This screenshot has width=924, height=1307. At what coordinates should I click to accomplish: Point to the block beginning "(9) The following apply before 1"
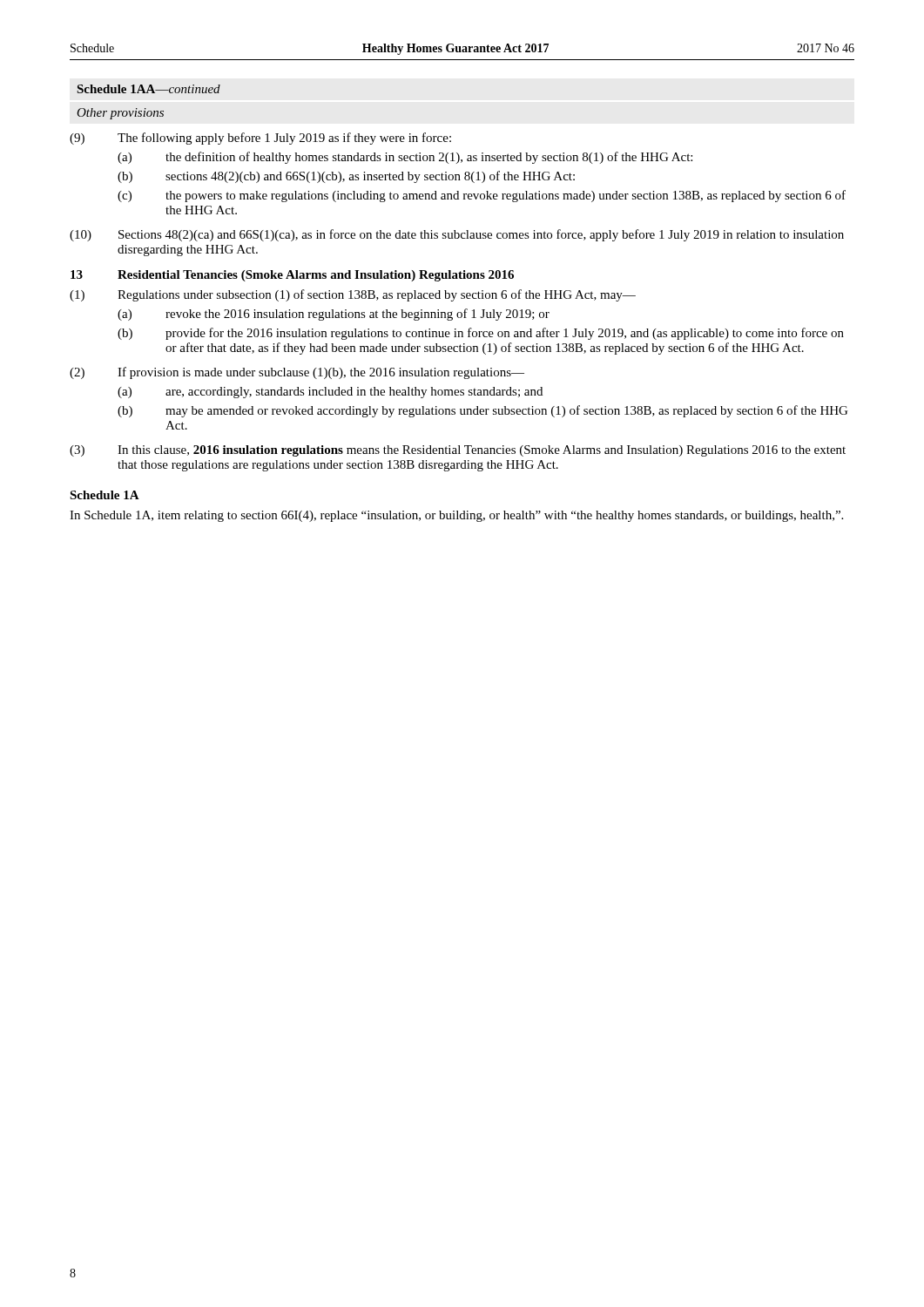click(462, 176)
